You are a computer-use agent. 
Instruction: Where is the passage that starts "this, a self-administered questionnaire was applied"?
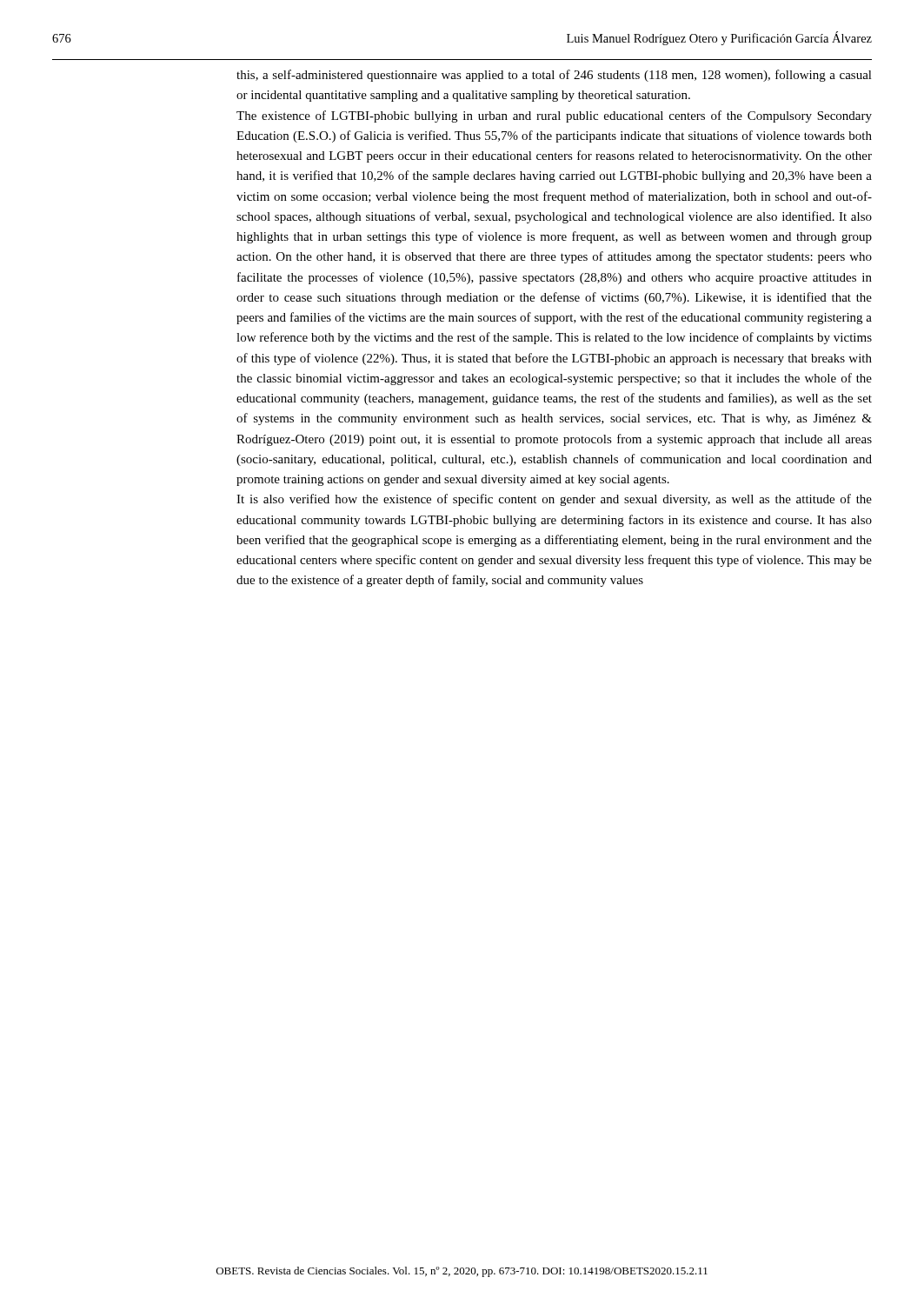pyautogui.click(x=554, y=328)
